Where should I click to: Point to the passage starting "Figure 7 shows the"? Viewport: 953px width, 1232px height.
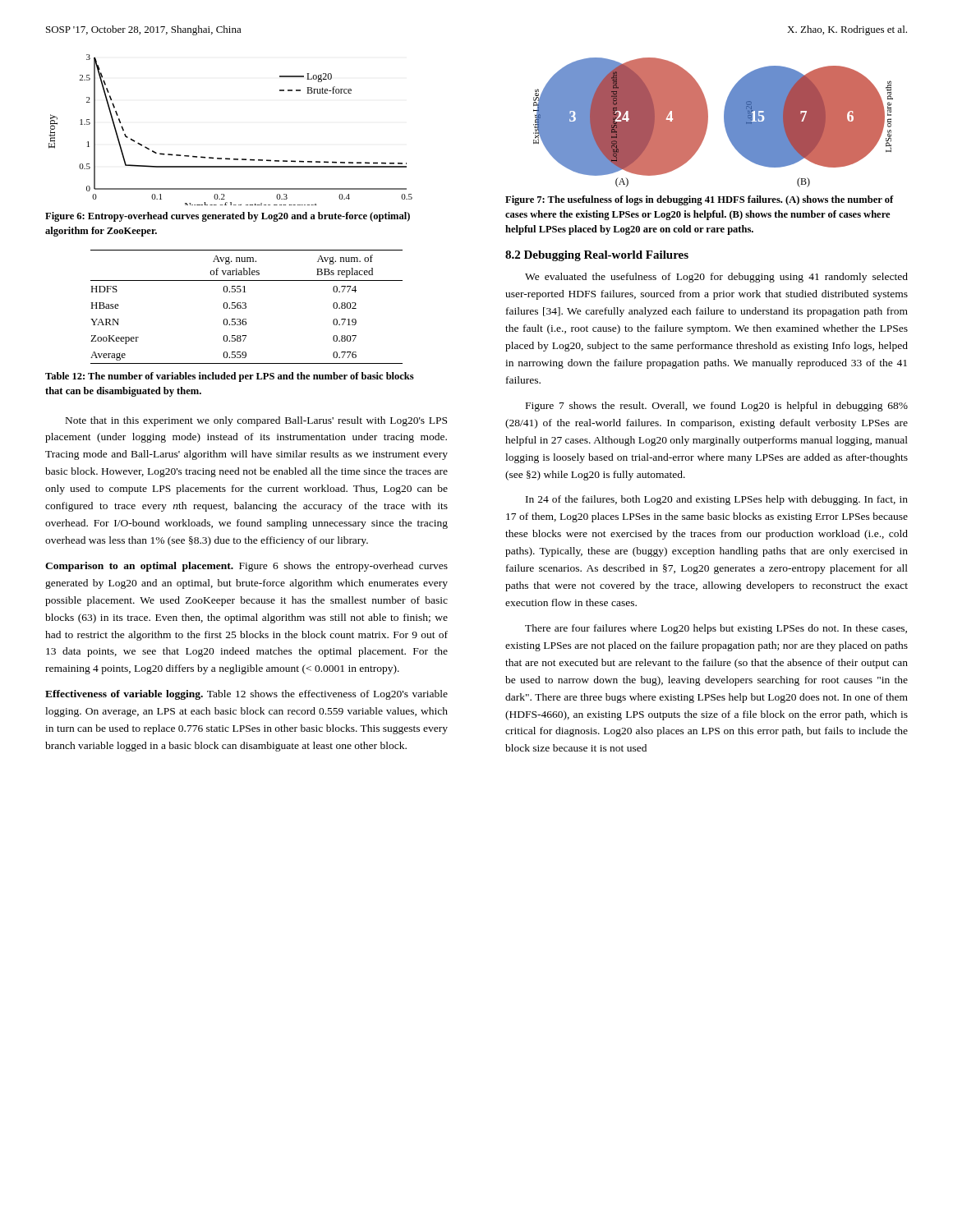pyautogui.click(x=707, y=440)
